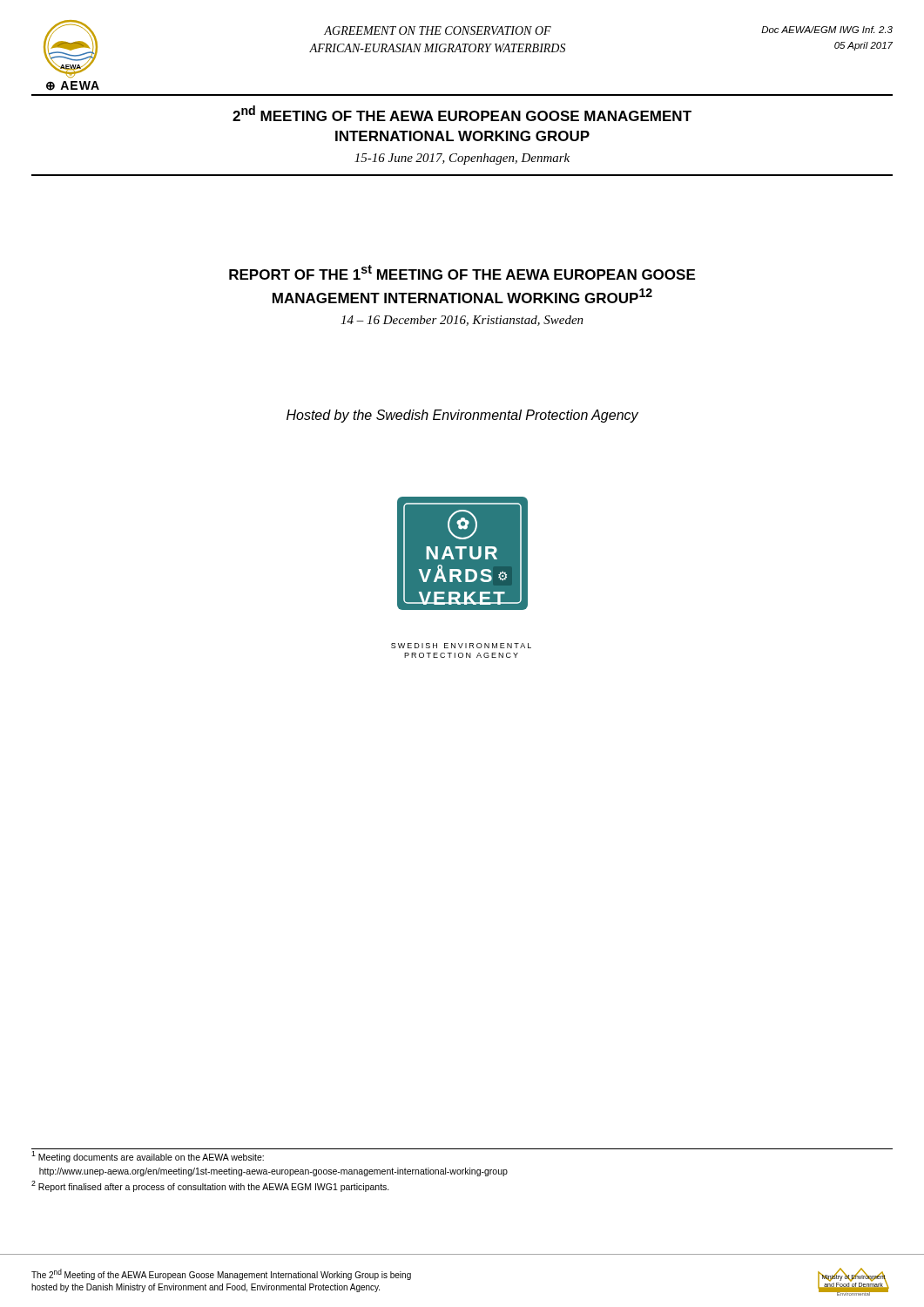Navigate to the passage starting "Hosted by the"
Image resolution: width=924 pixels, height=1307 pixels.
click(x=462, y=415)
